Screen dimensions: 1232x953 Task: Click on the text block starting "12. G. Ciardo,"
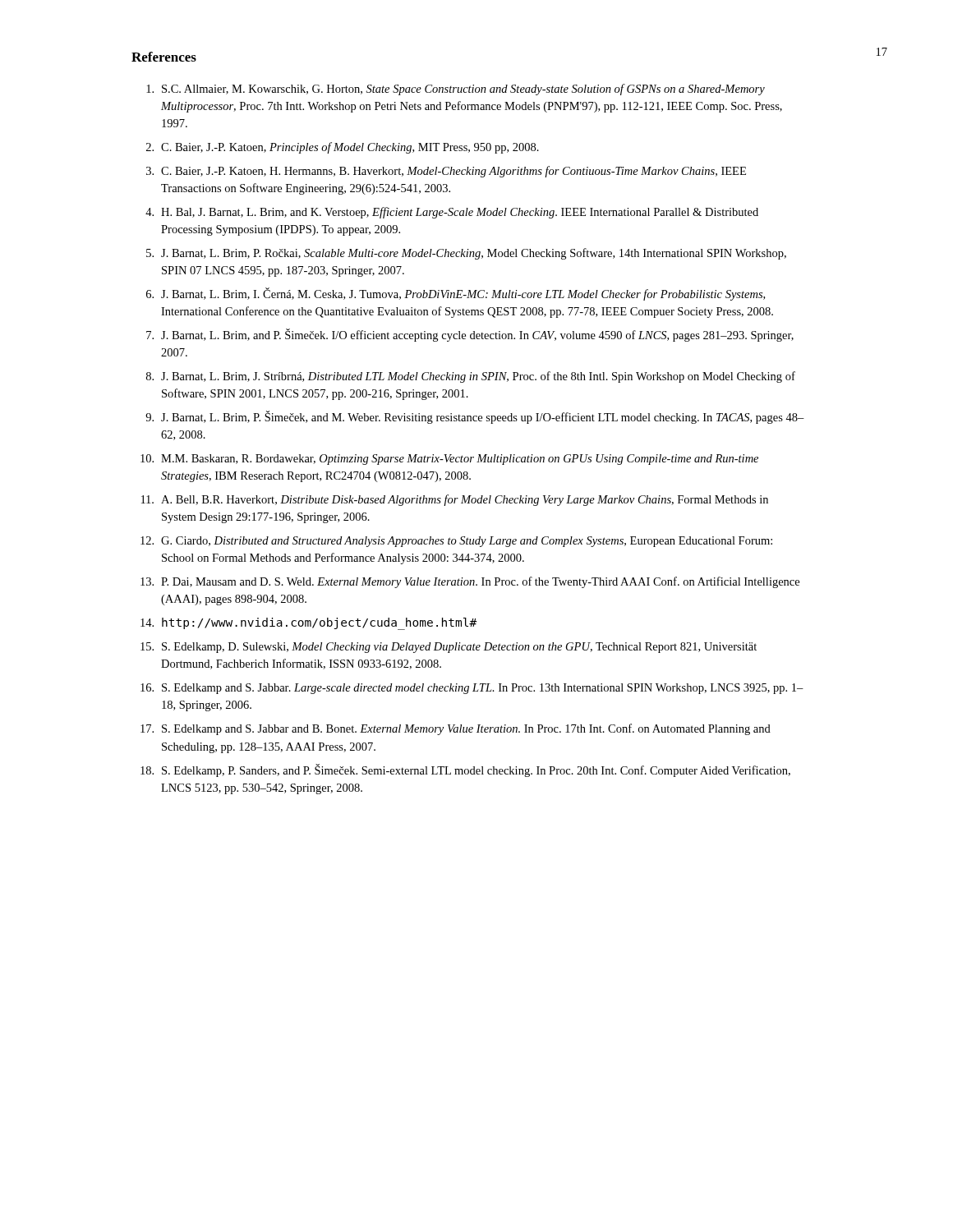point(468,550)
